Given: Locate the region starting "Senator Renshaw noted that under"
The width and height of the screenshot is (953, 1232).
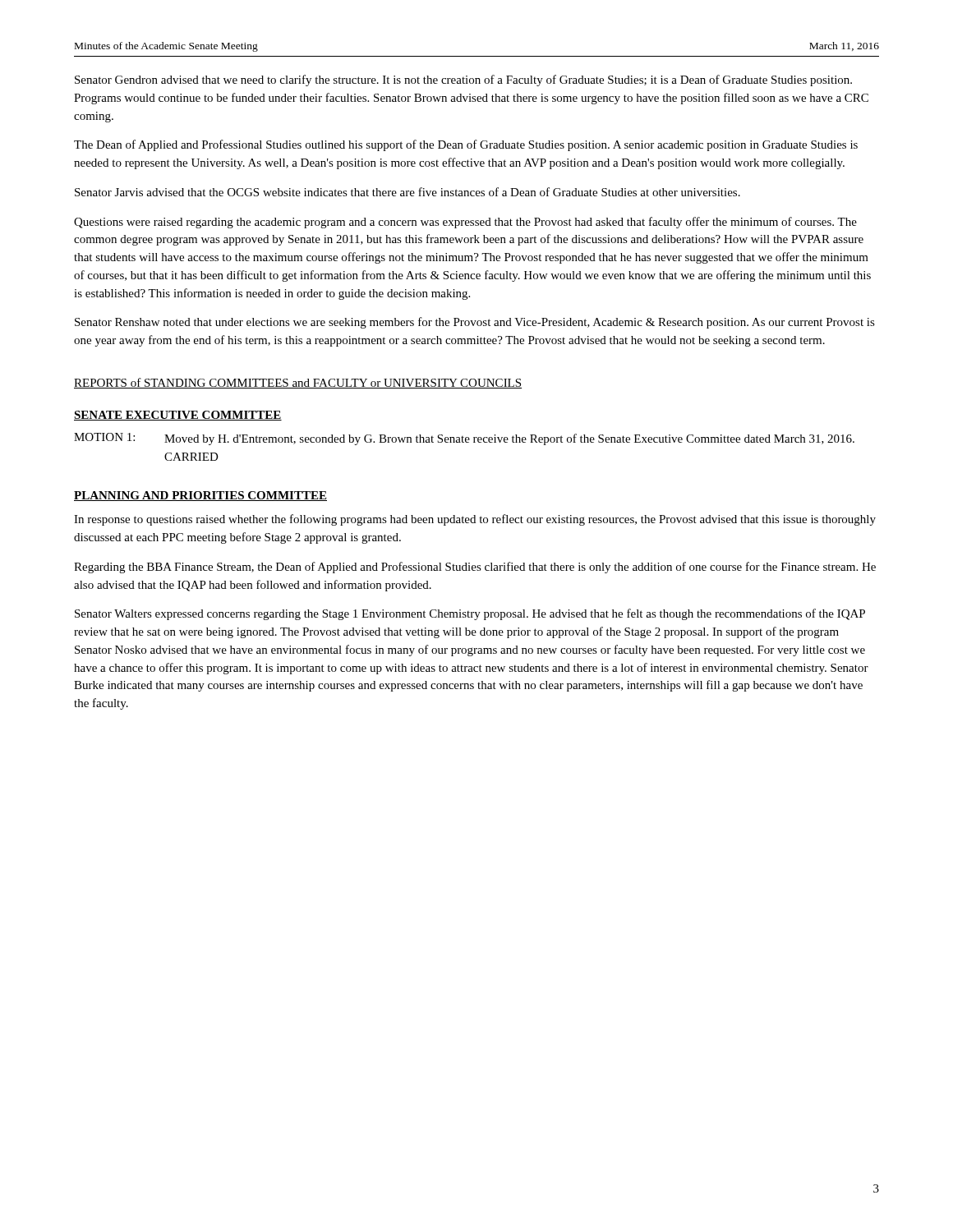Looking at the screenshot, I should point(474,331).
